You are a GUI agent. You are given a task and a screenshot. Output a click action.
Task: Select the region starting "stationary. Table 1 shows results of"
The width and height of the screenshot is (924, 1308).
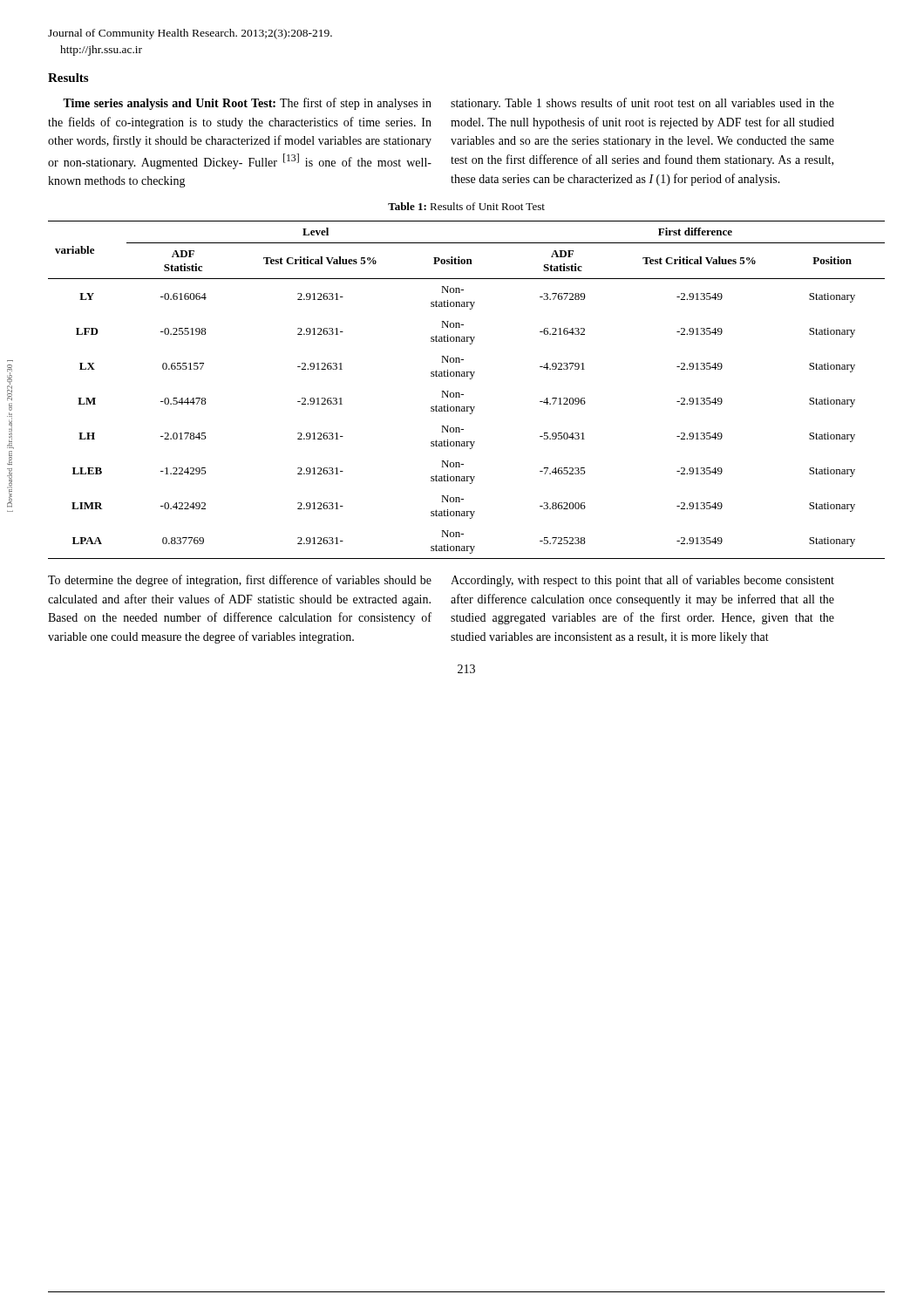pos(642,141)
